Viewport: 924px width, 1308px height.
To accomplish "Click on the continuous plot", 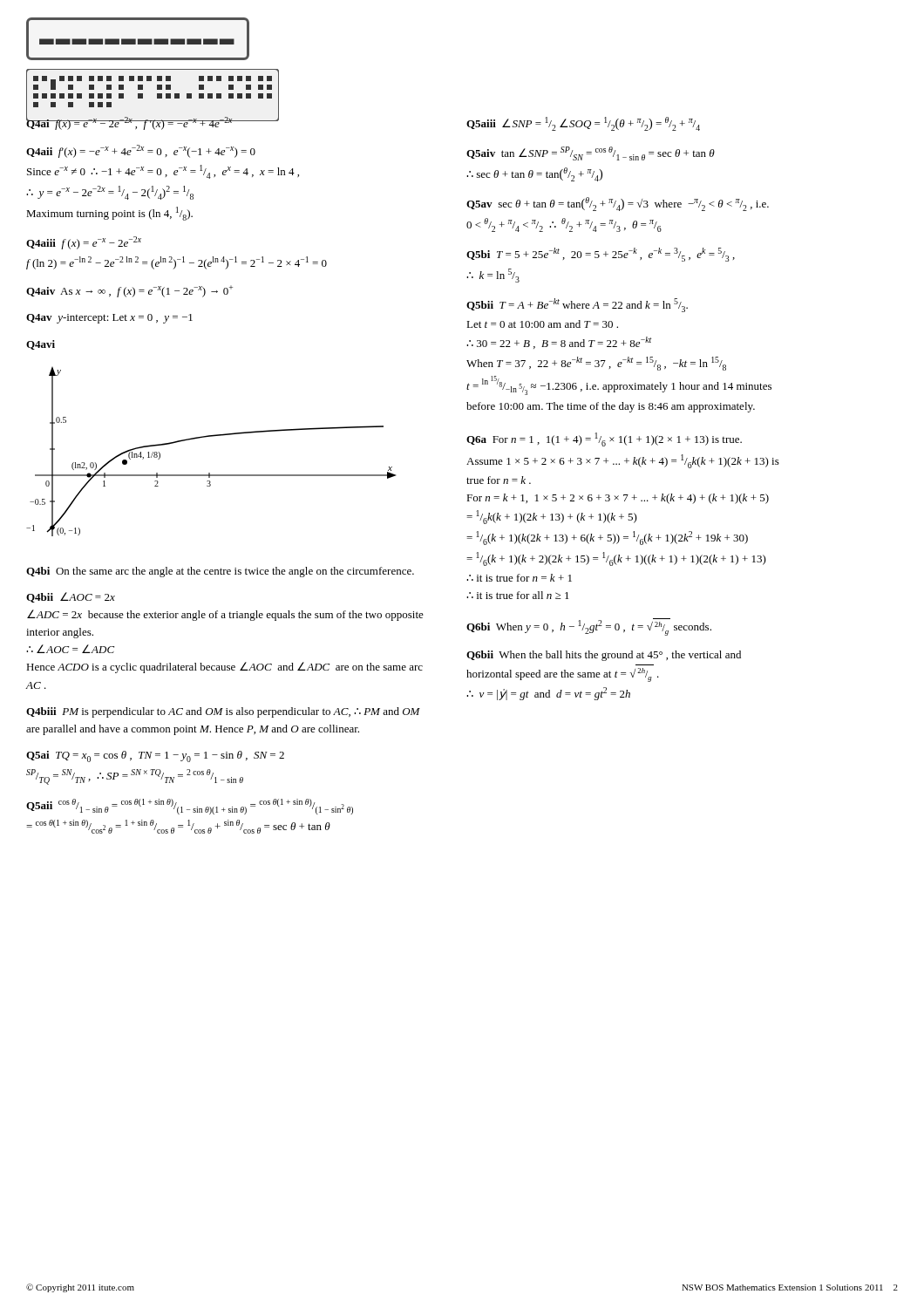I will (231, 458).
